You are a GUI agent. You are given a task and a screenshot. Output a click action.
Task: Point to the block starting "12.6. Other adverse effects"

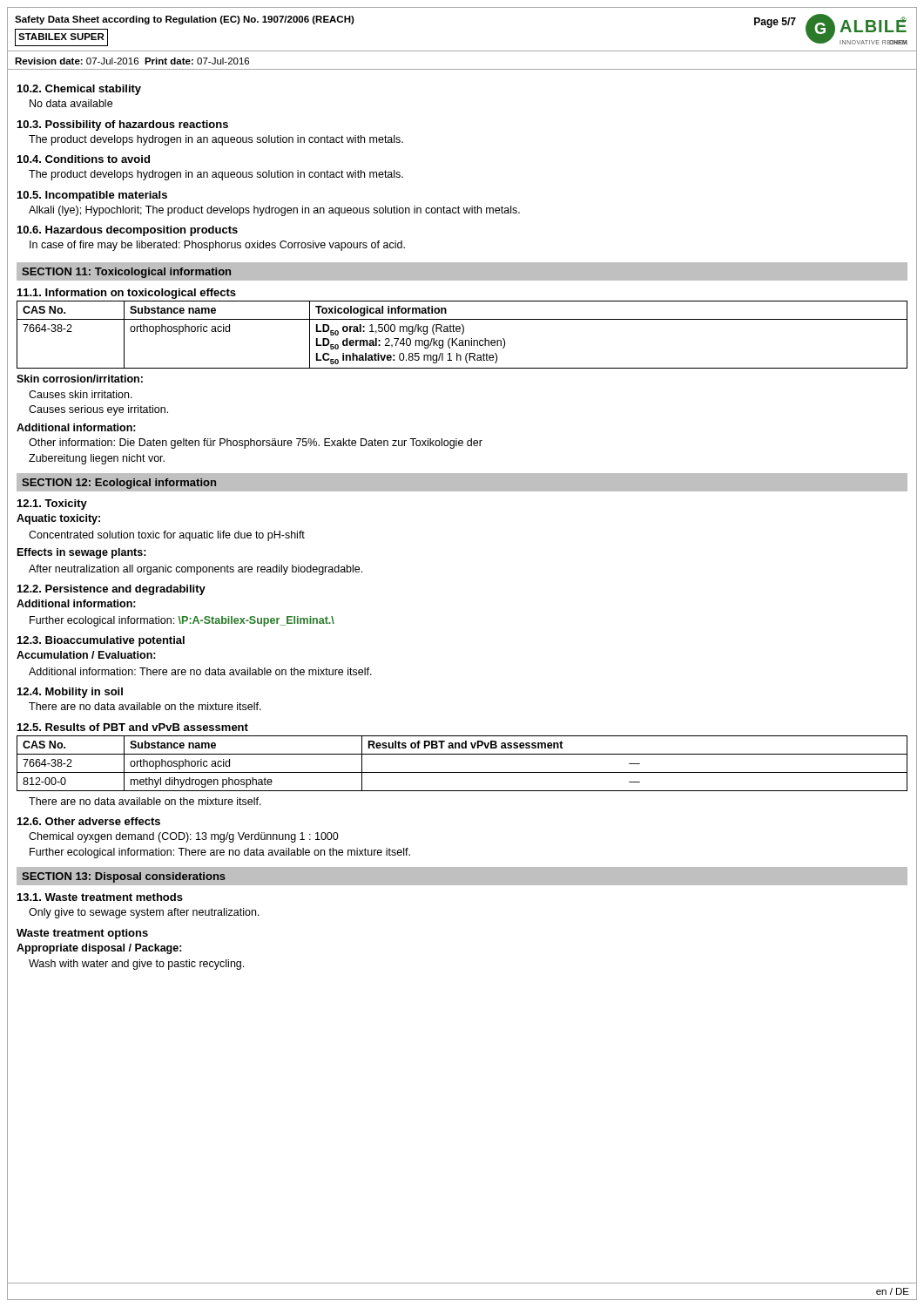tap(89, 821)
